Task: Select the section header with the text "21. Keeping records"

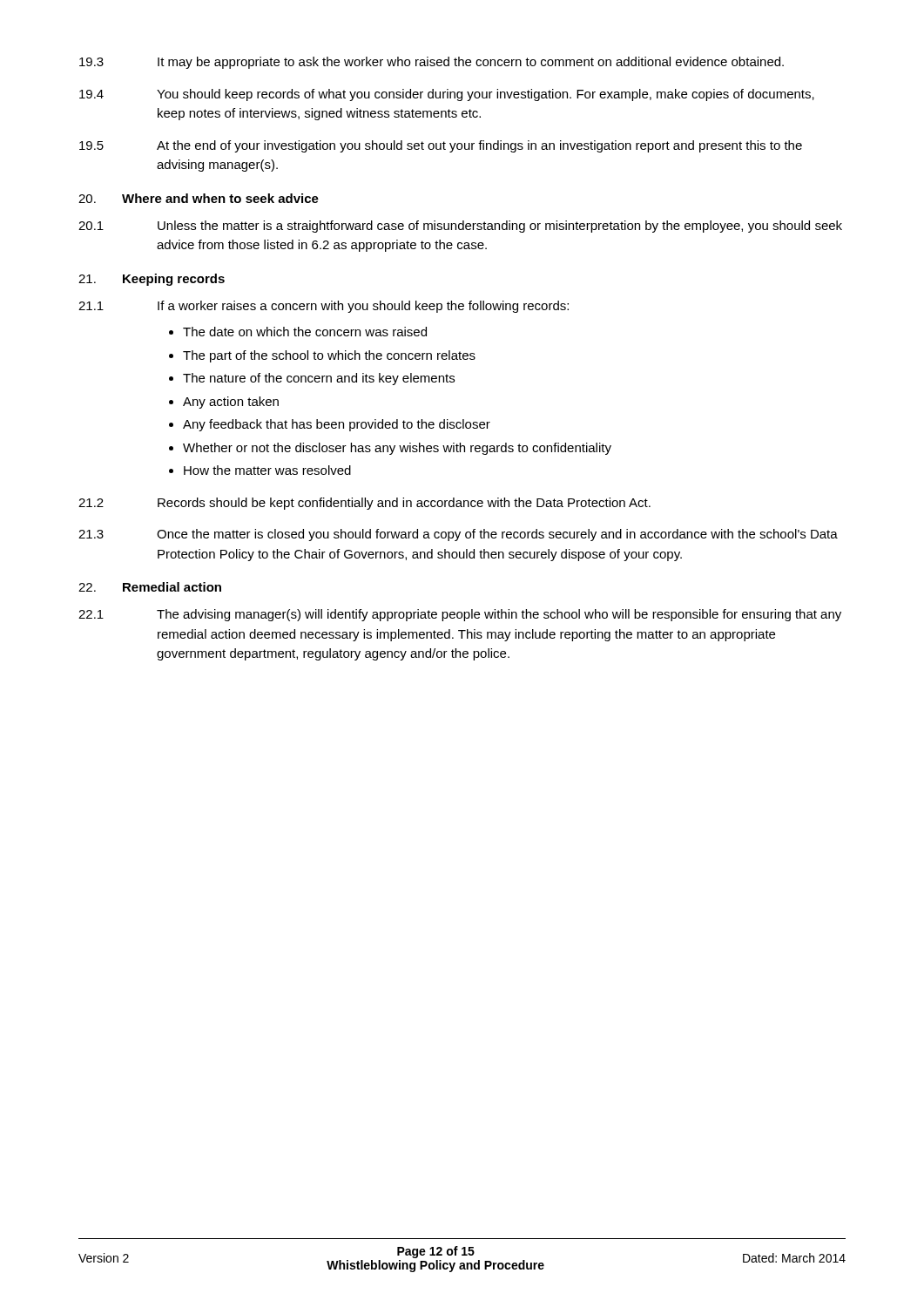Action: click(x=152, y=278)
